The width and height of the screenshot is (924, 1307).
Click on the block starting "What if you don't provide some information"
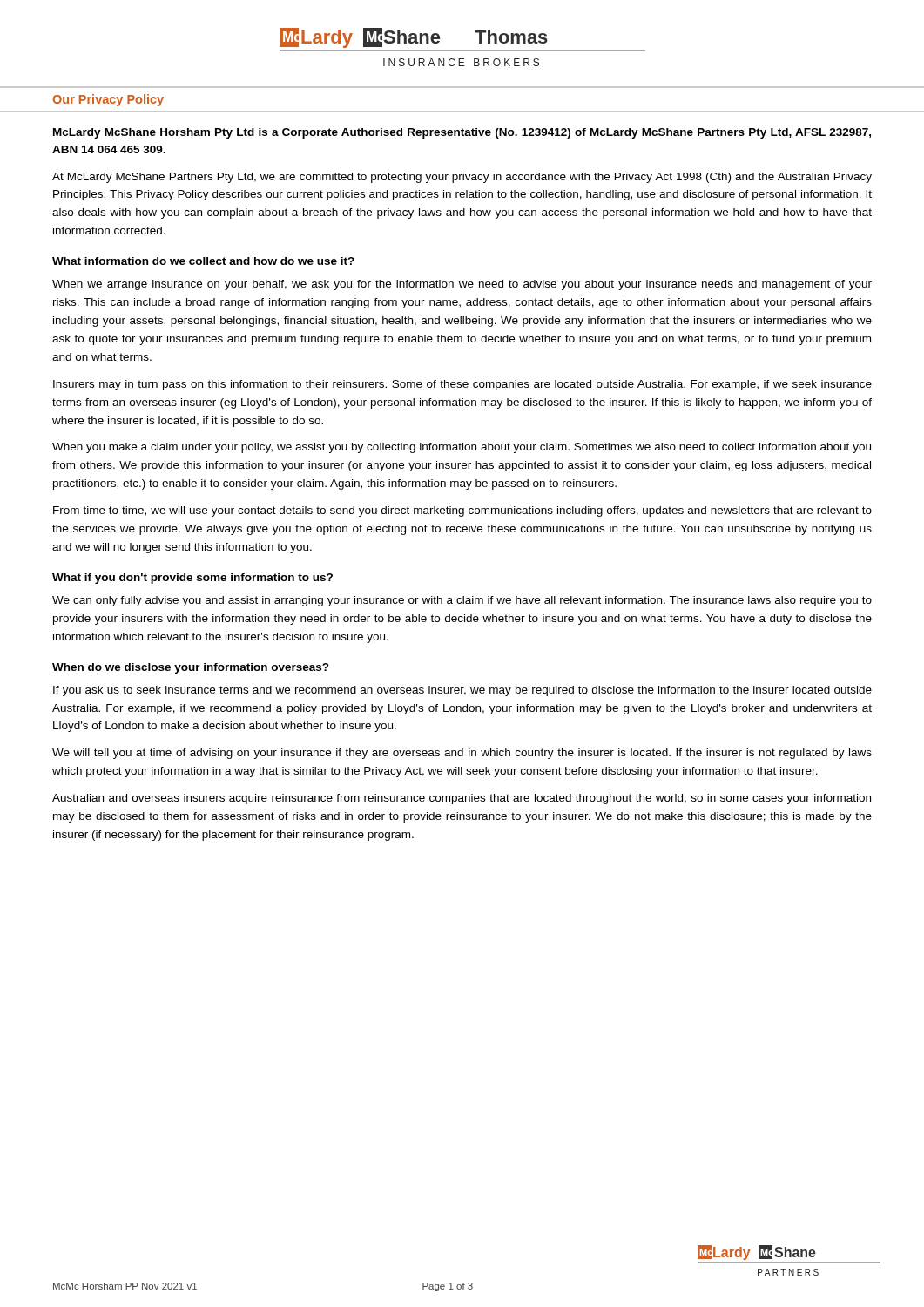click(192, 579)
